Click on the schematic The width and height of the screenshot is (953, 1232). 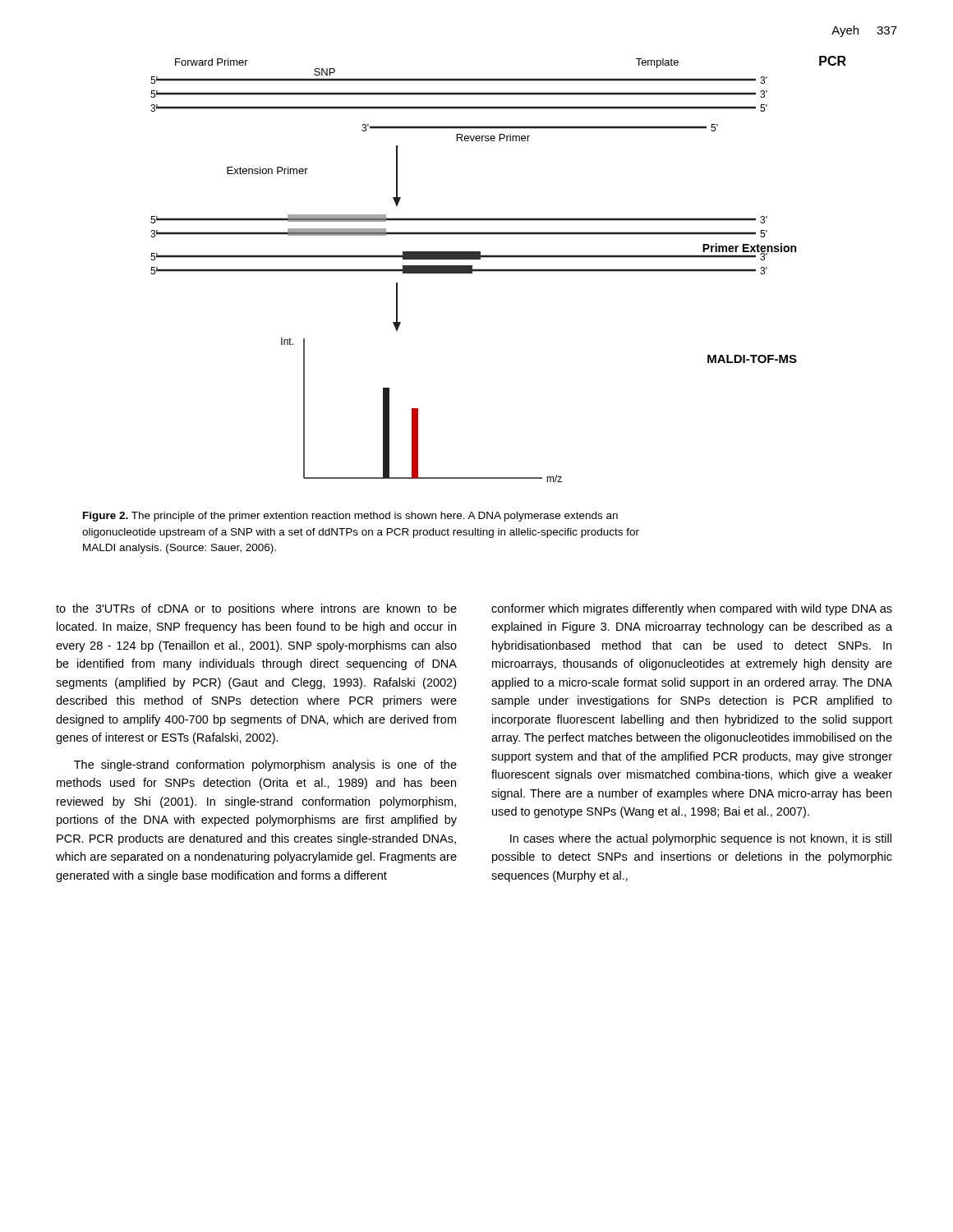pos(472,273)
